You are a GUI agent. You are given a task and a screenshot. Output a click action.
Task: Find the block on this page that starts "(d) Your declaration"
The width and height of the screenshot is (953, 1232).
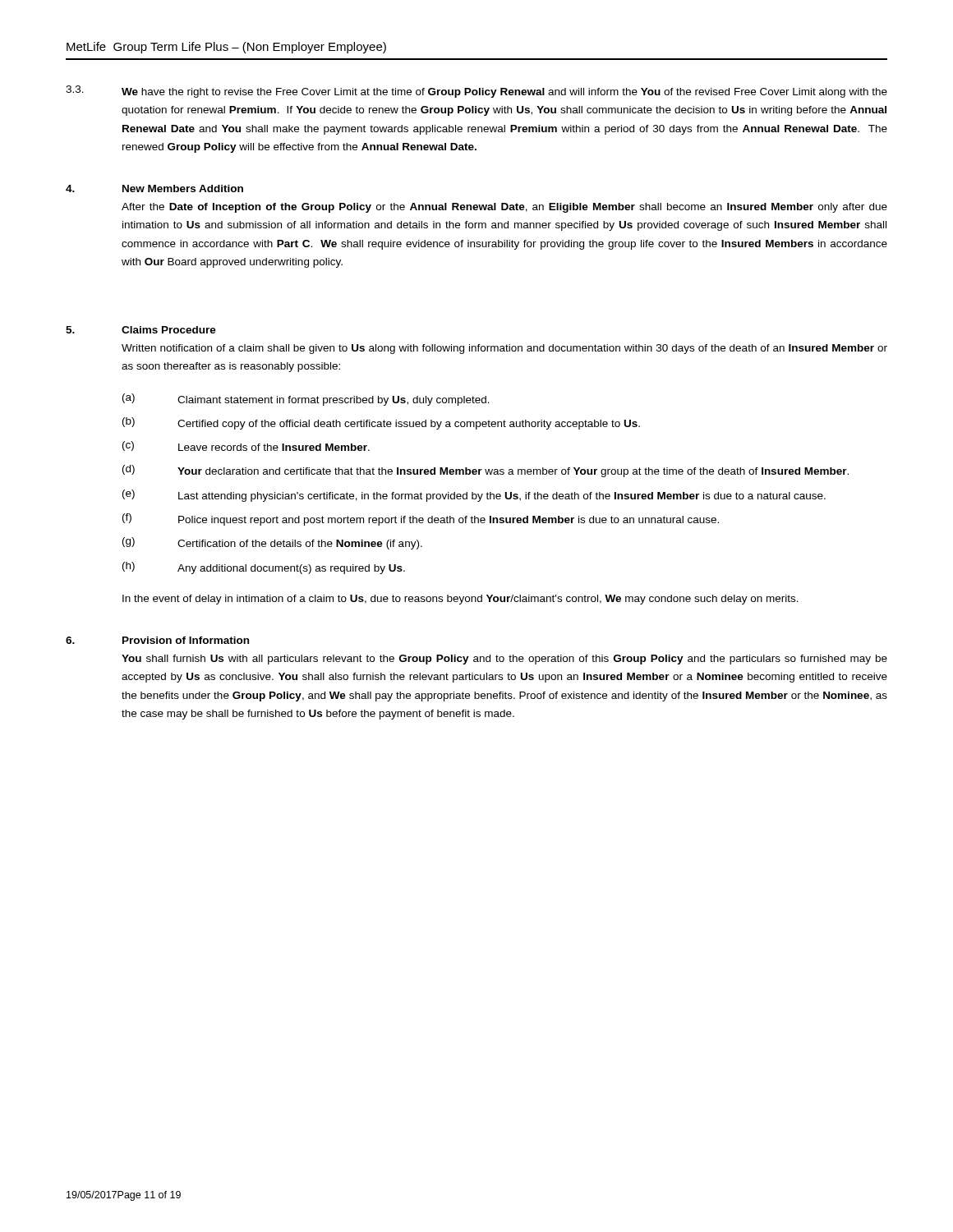(x=504, y=472)
